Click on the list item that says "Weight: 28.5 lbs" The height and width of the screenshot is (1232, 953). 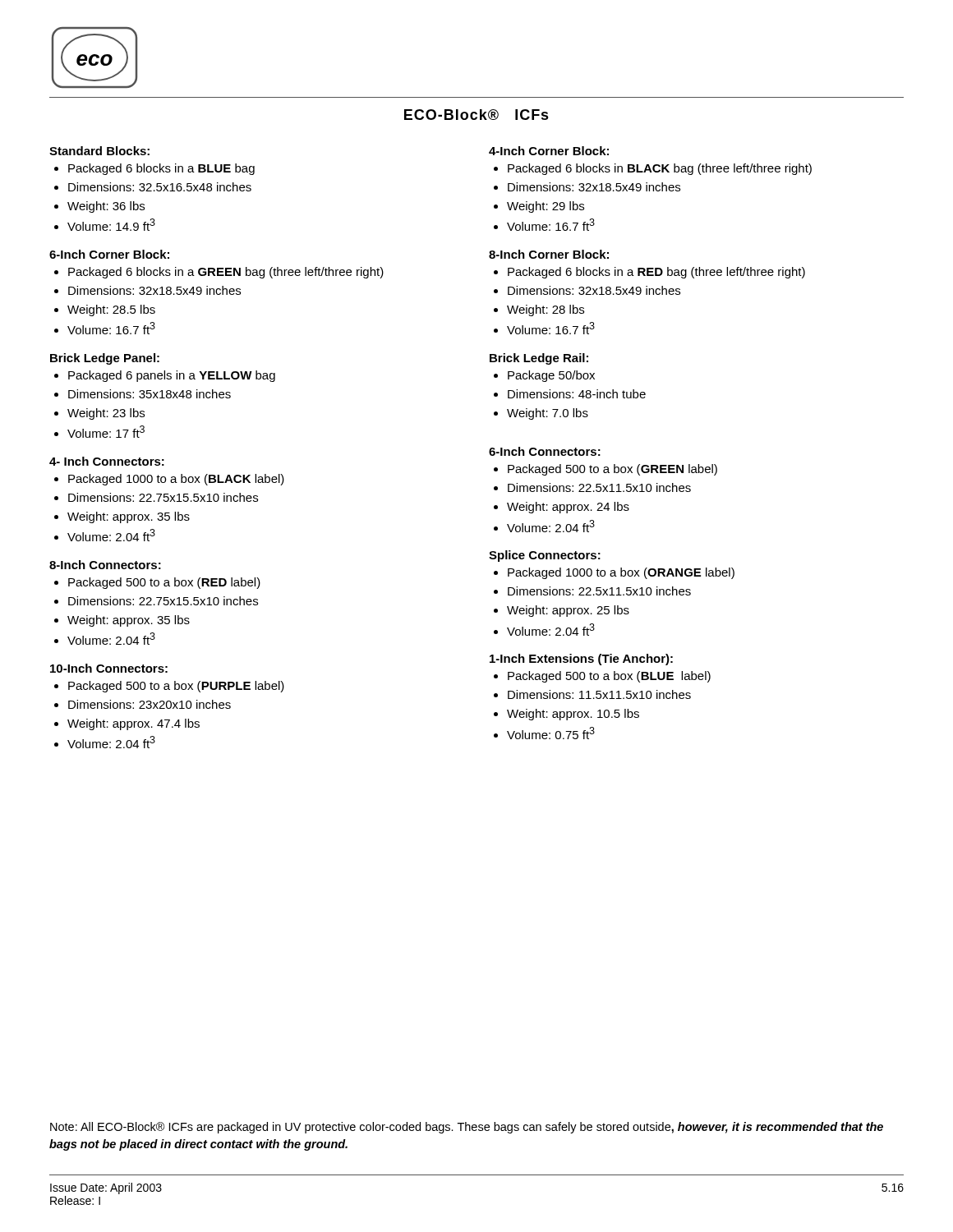pos(111,309)
